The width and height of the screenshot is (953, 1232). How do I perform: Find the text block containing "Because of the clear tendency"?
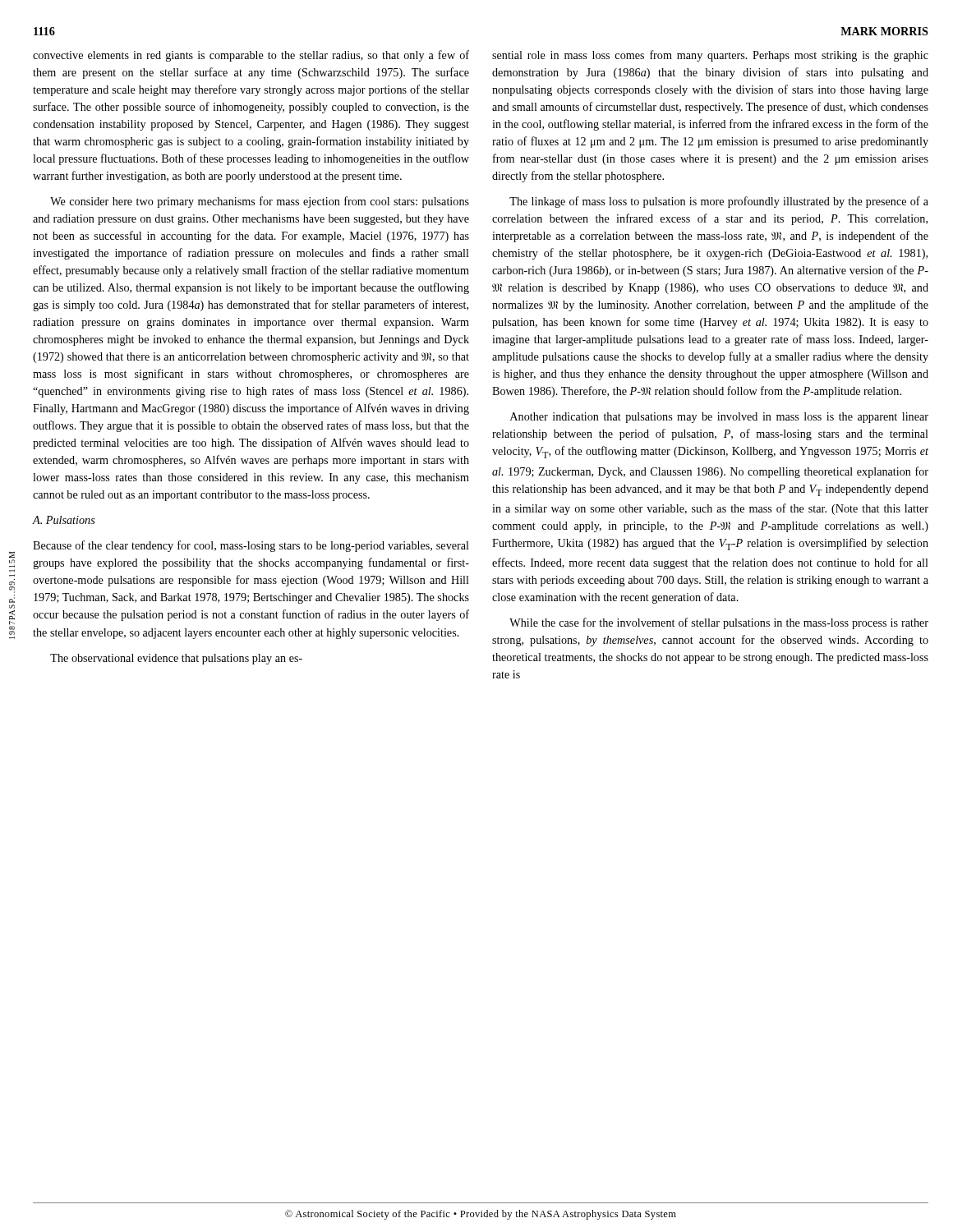[x=251, y=589]
